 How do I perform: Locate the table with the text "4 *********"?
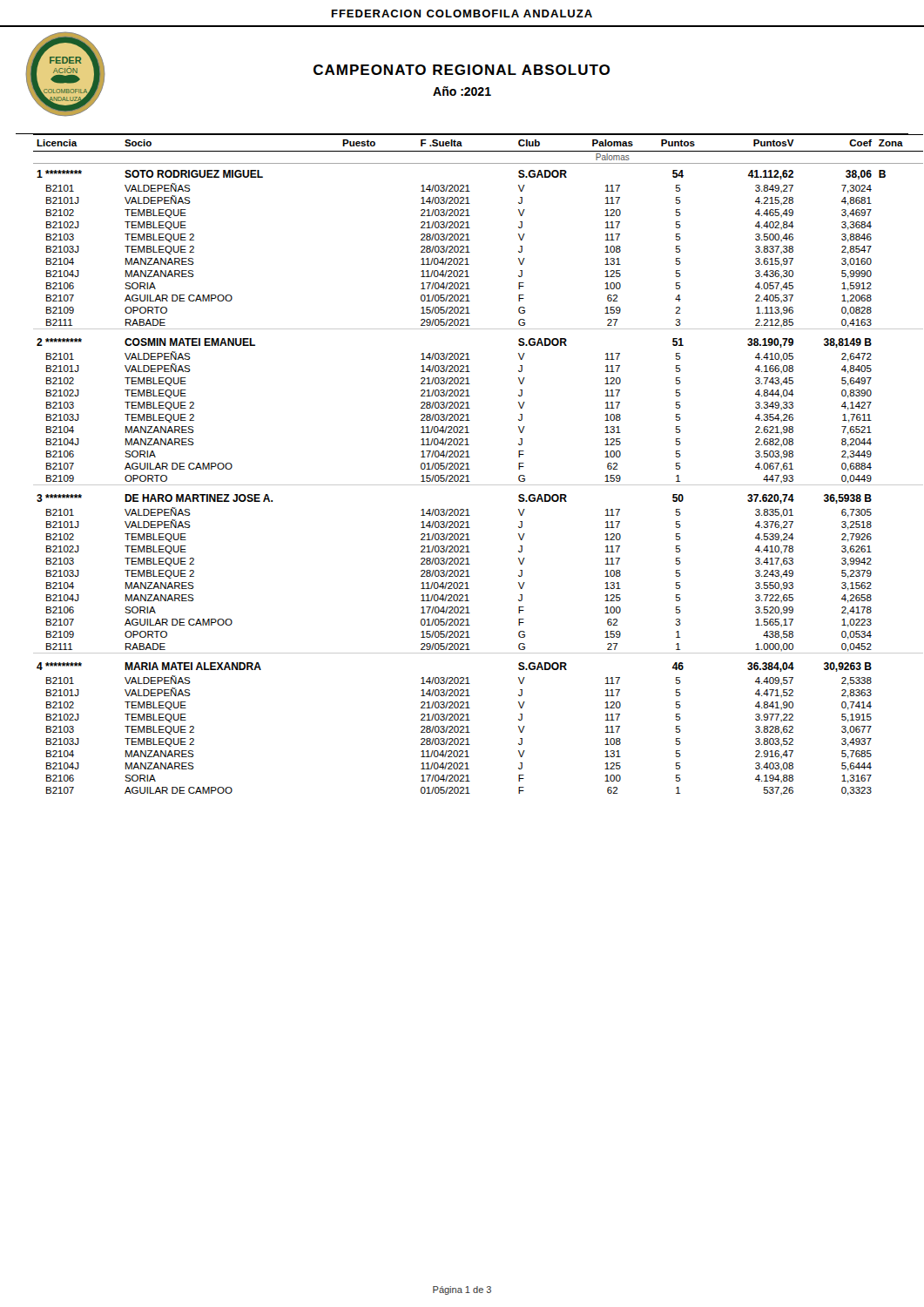coord(462,465)
